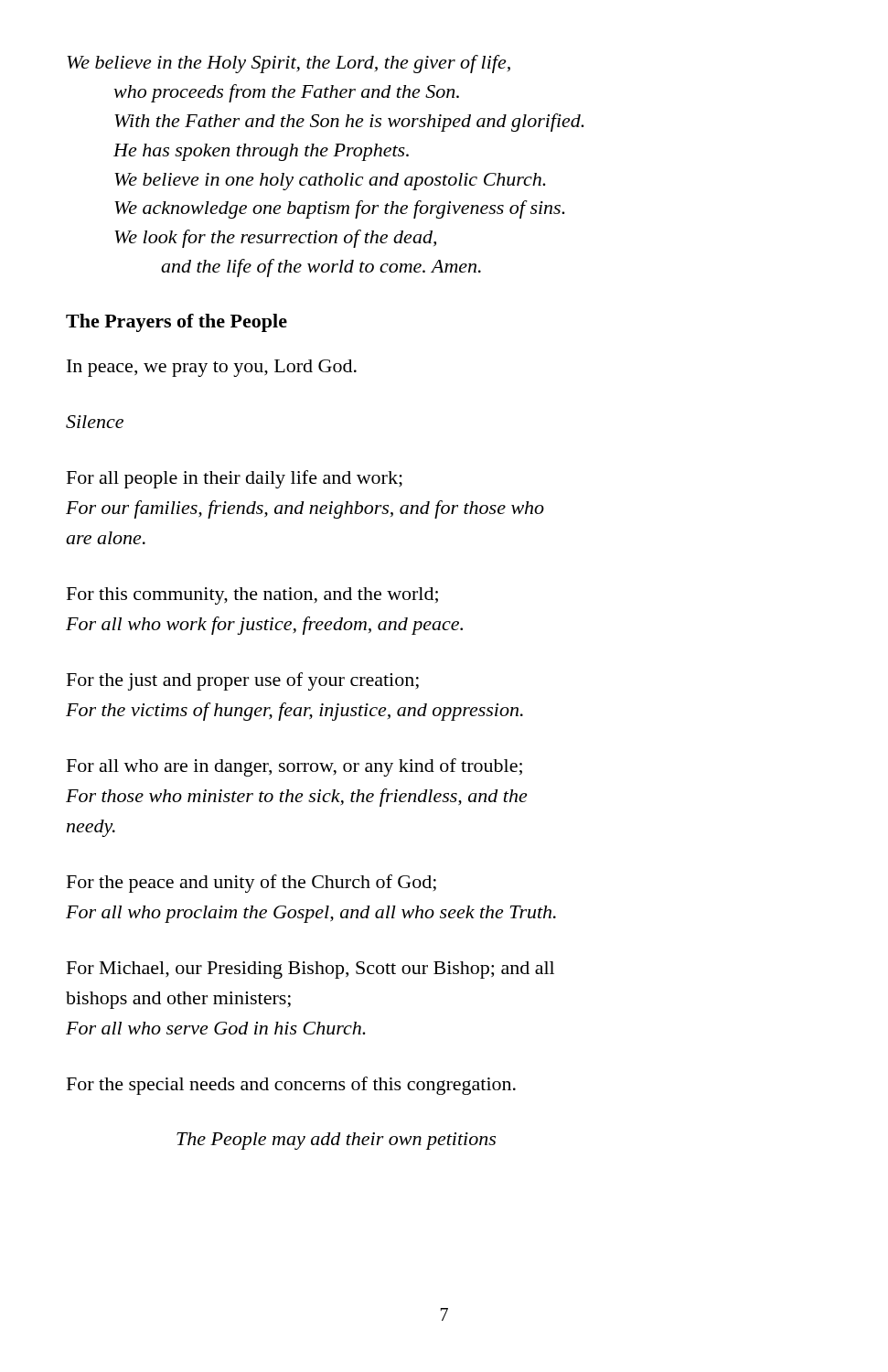Select the text block that says "In peace, we pray to"
This screenshot has height=1372, width=888.
click(x=212, y=365)
